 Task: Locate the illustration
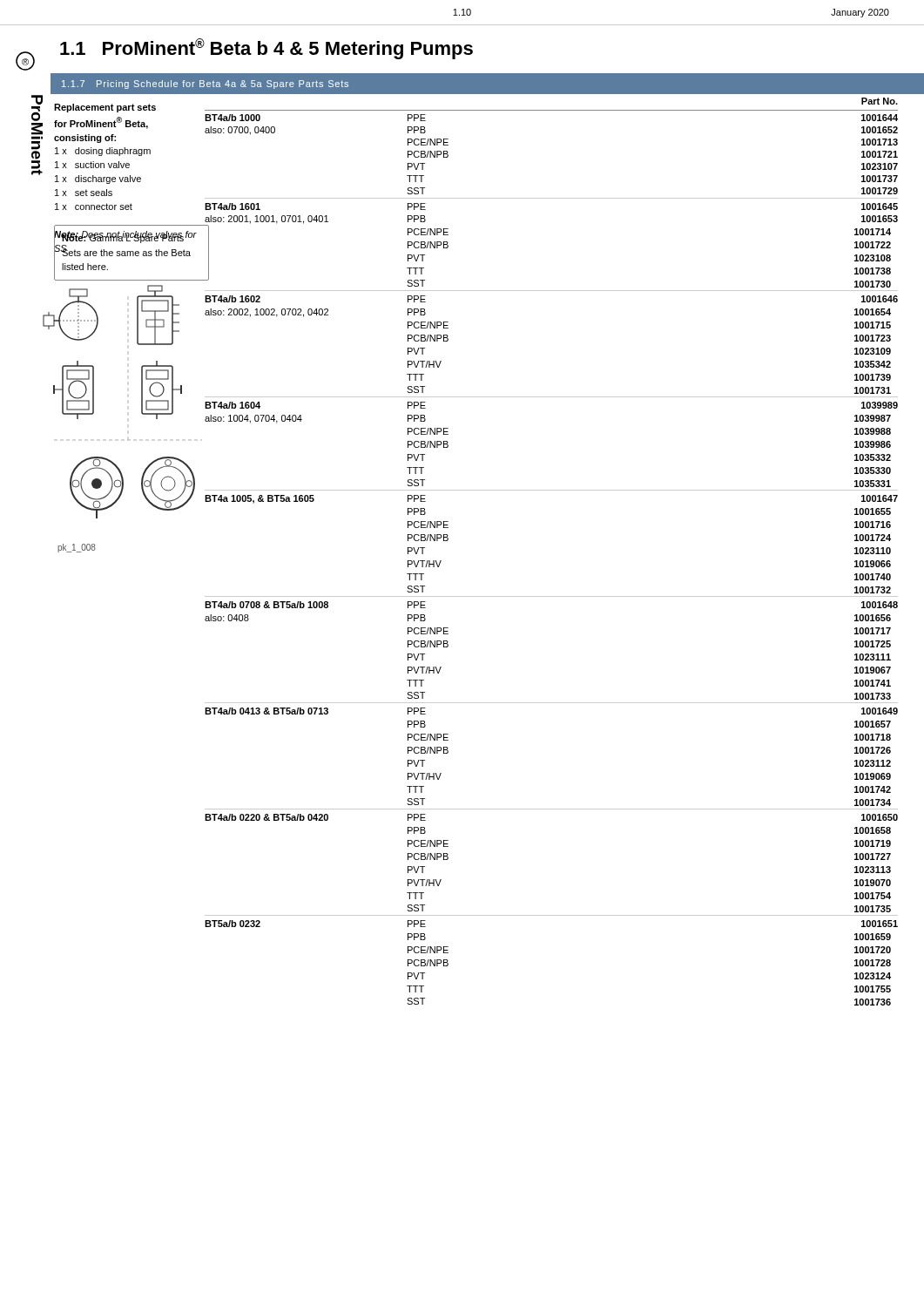pos(128,540)
